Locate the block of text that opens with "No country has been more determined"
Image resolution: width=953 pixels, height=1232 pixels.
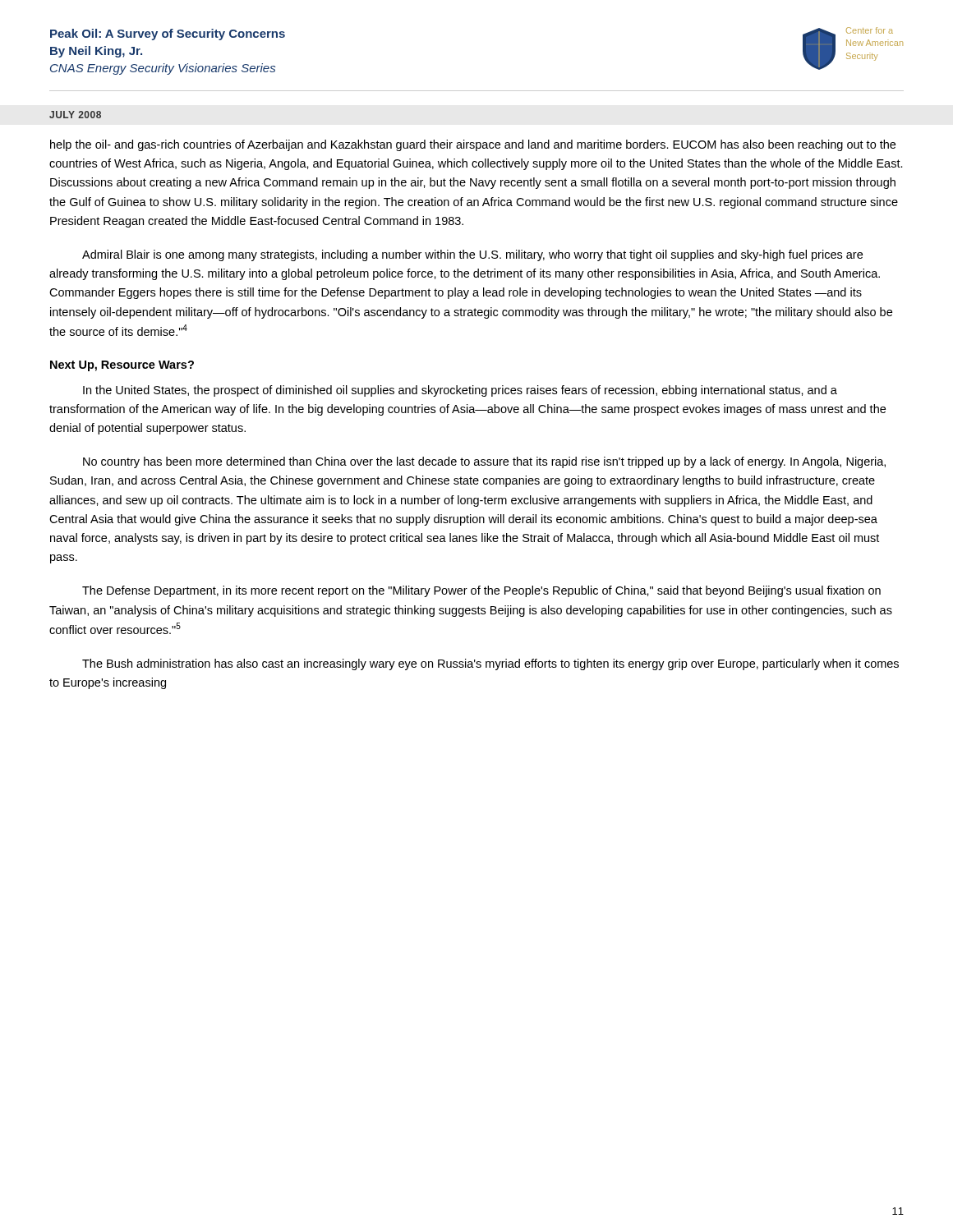click(x=476, y=510)
